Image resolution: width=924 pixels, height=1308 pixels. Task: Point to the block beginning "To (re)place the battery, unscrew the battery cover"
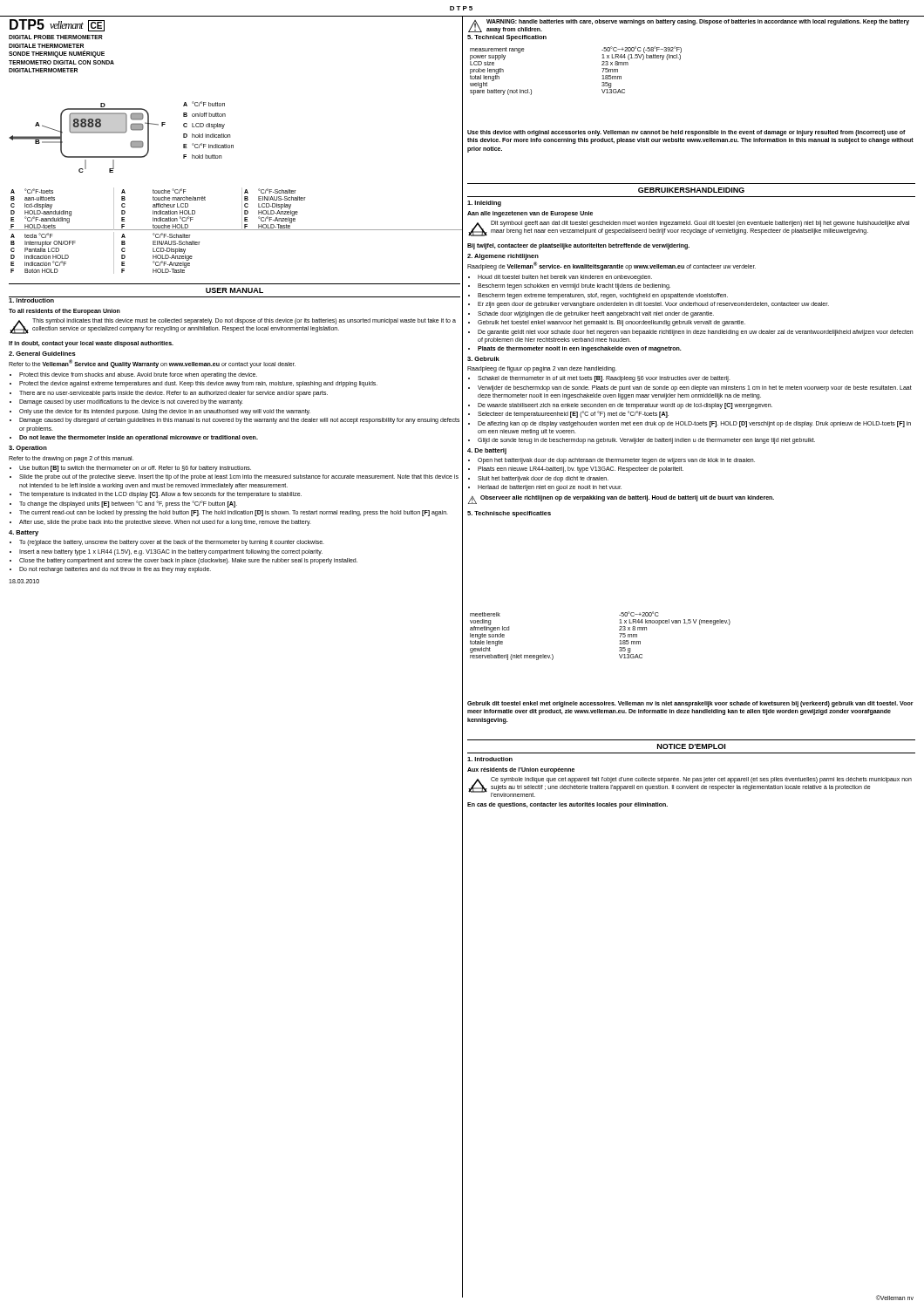point(172,542)
